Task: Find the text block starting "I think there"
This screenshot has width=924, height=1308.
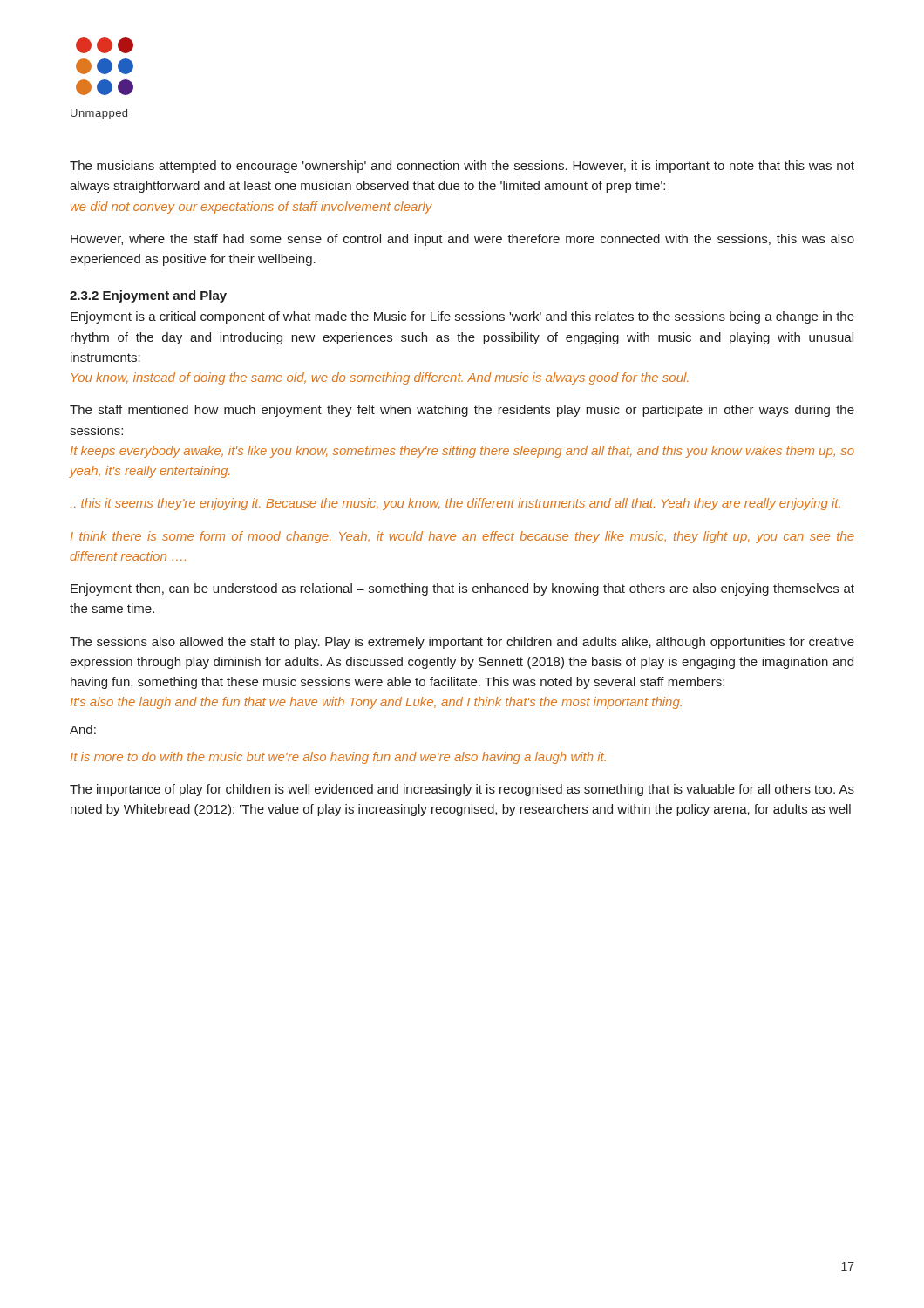Action: (x=462, y=546)
